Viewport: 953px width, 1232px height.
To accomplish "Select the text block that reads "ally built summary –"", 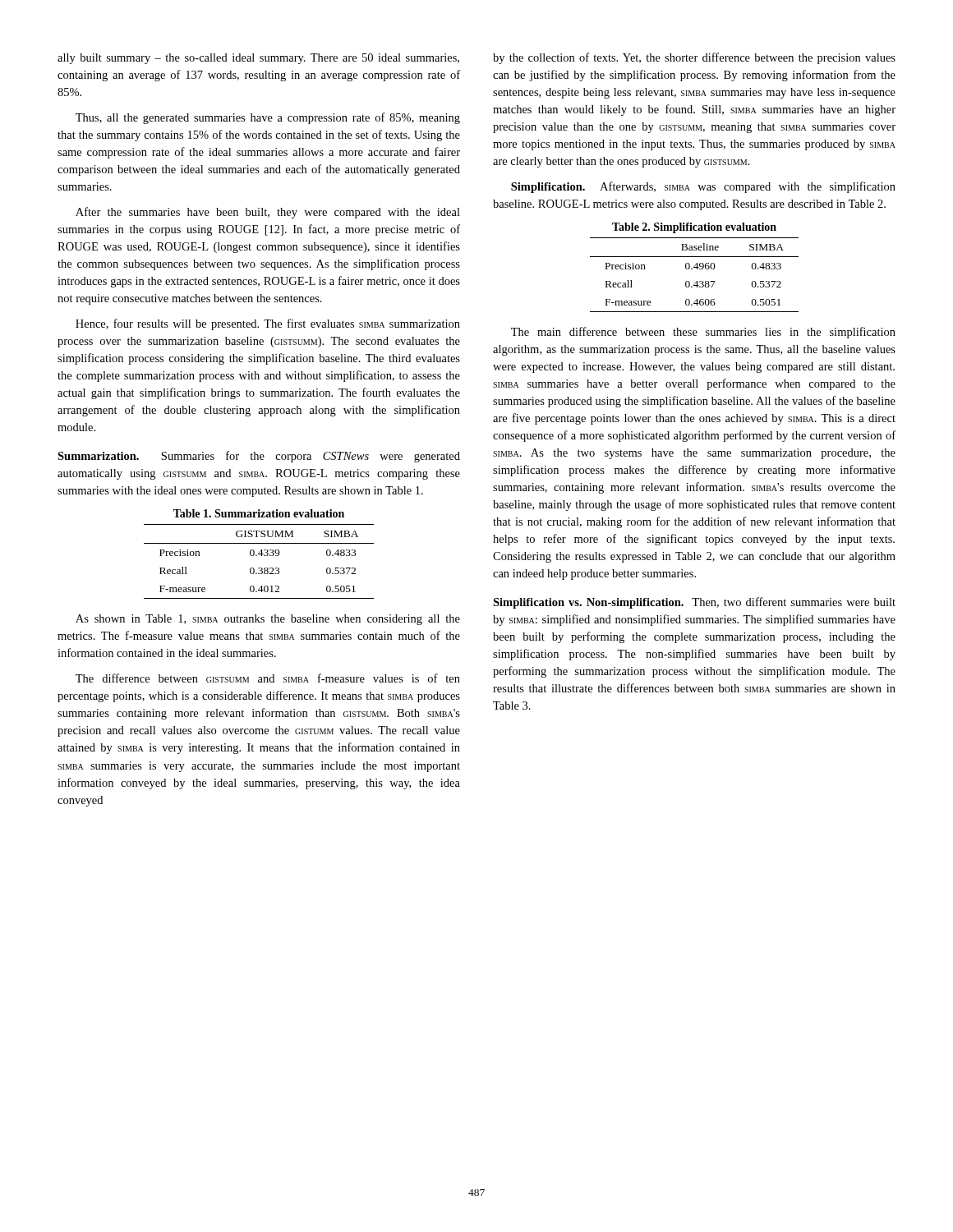I will point(259,75).
